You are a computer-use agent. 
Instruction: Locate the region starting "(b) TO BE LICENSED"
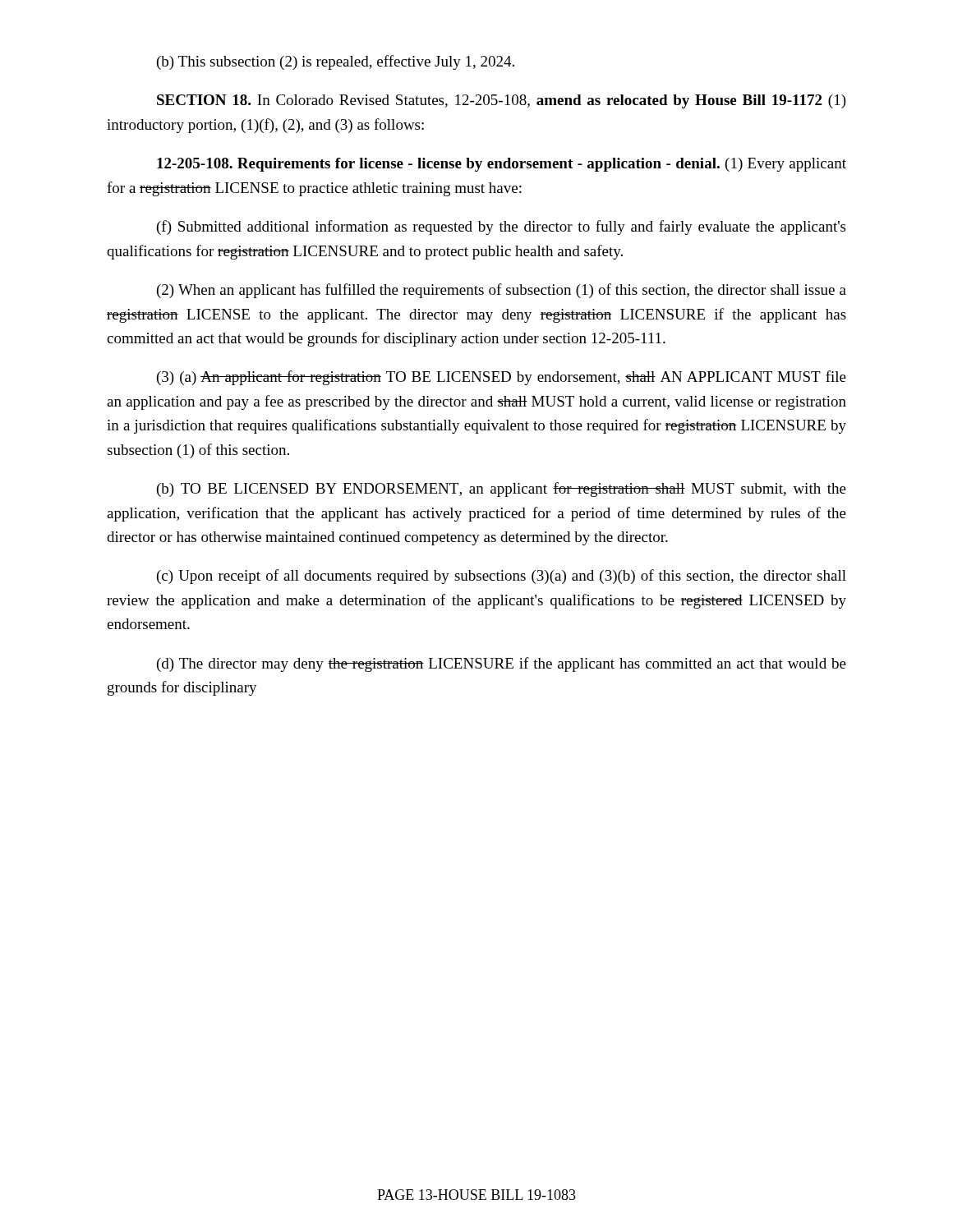(476, 513)
